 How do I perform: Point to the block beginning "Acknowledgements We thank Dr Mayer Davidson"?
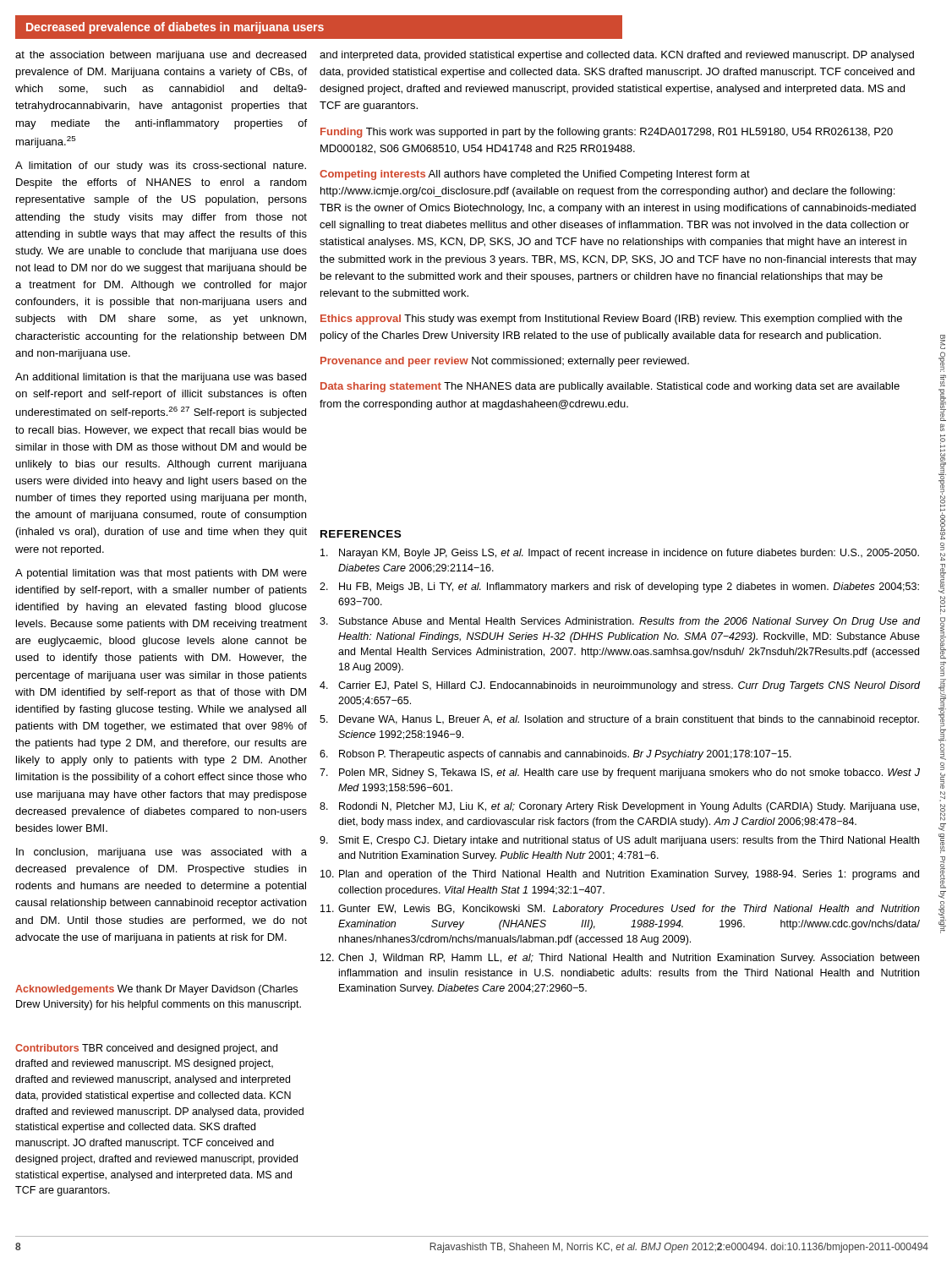coord(161,997)
